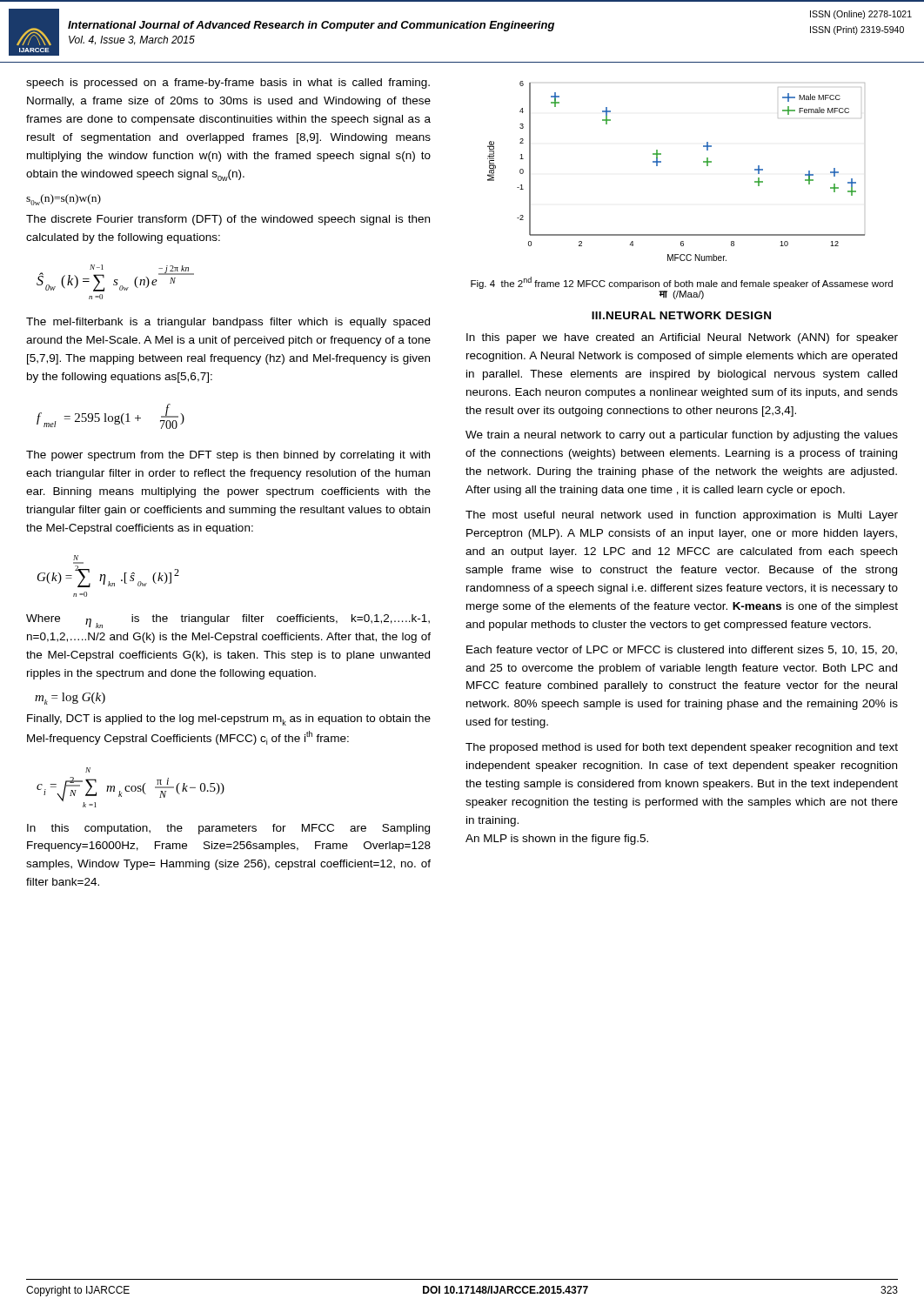The height and width of the screenshot is (1305, 924).
Task: Click on the text block that says "Finally, DCT is applied"
Action: tap(228, 729)
